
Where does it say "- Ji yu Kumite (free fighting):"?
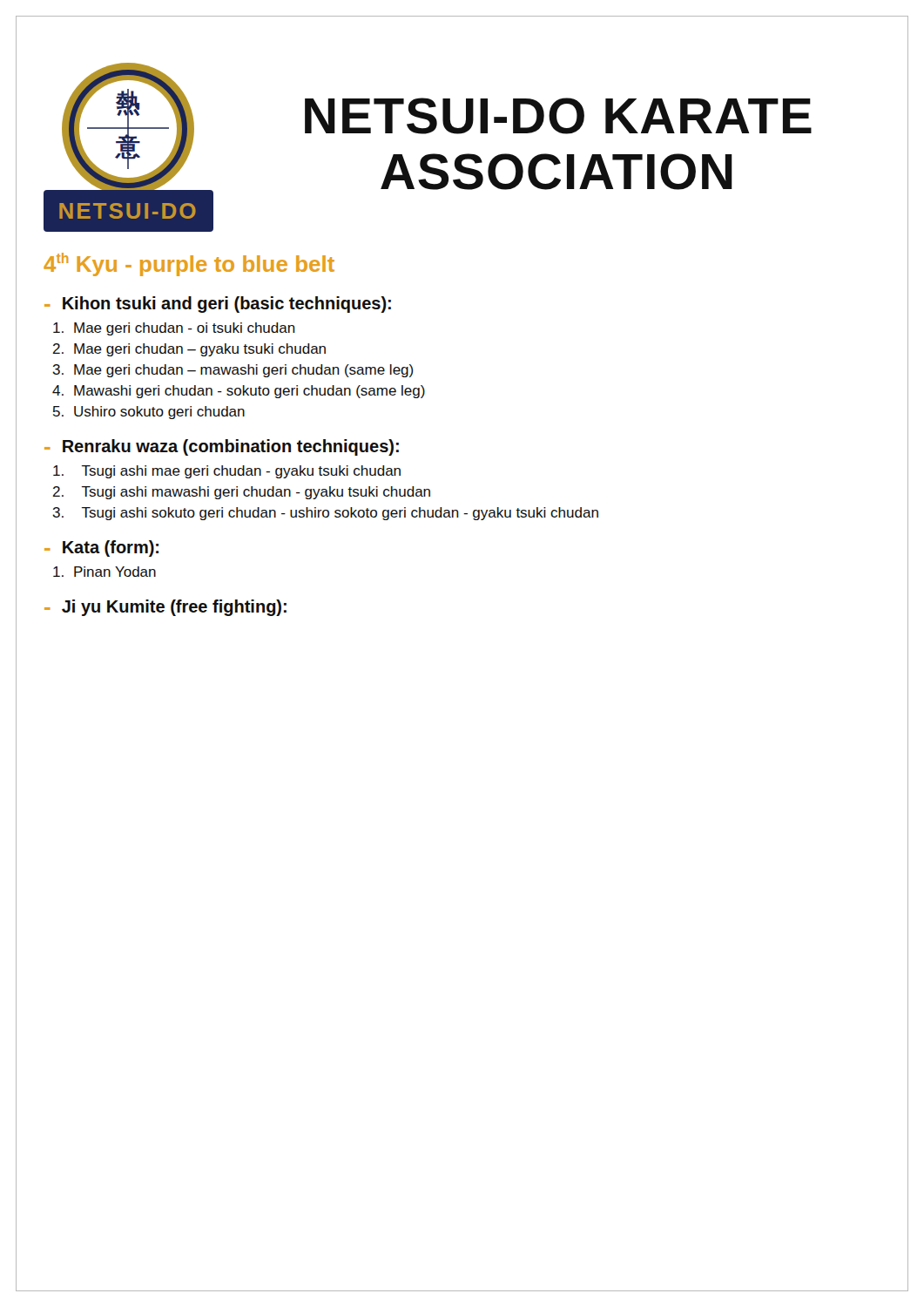166,606
